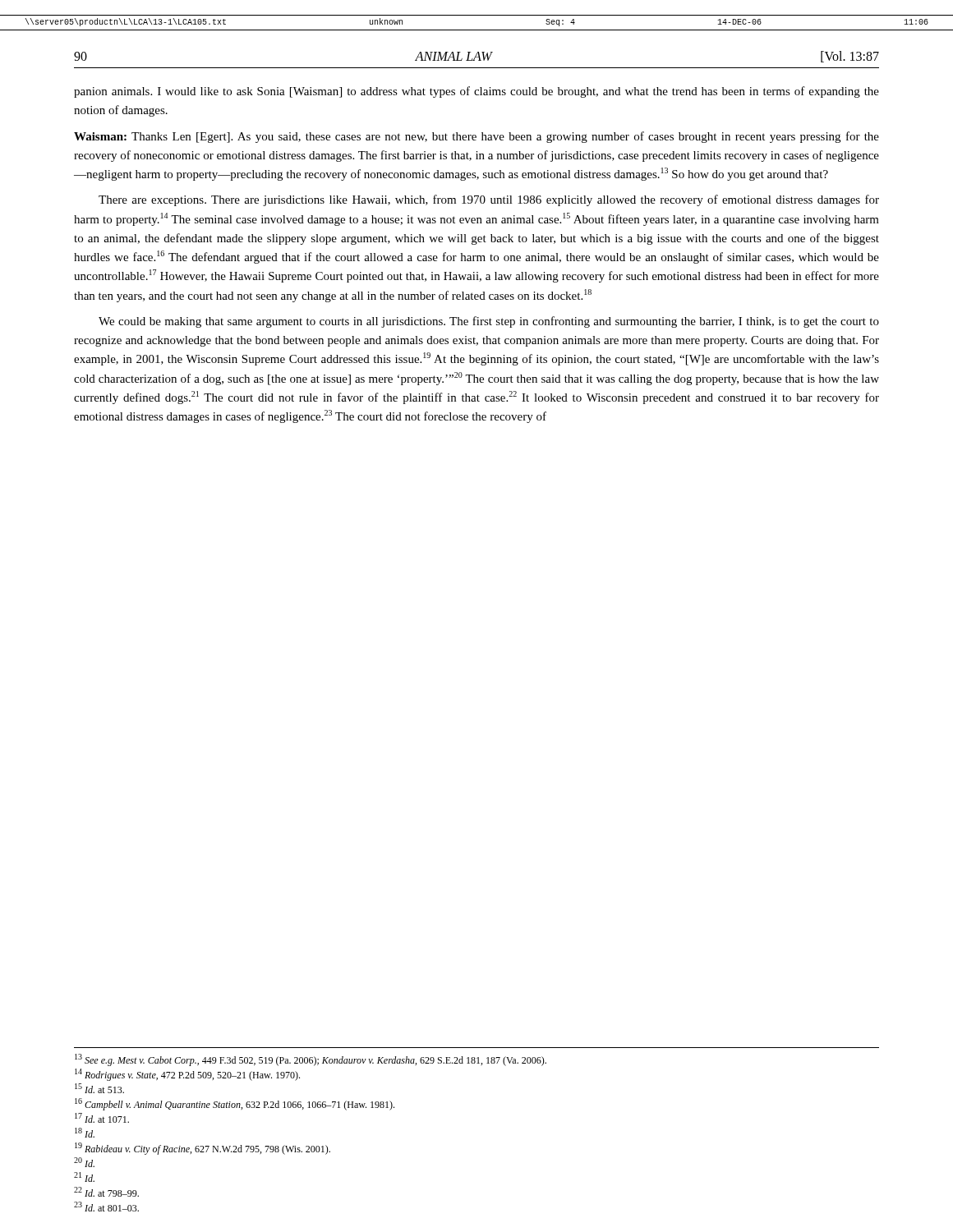953x1232 pixels.
Task: Click on the text block starting "13 See e.g. Mest v."
Action: [311, 1060]
